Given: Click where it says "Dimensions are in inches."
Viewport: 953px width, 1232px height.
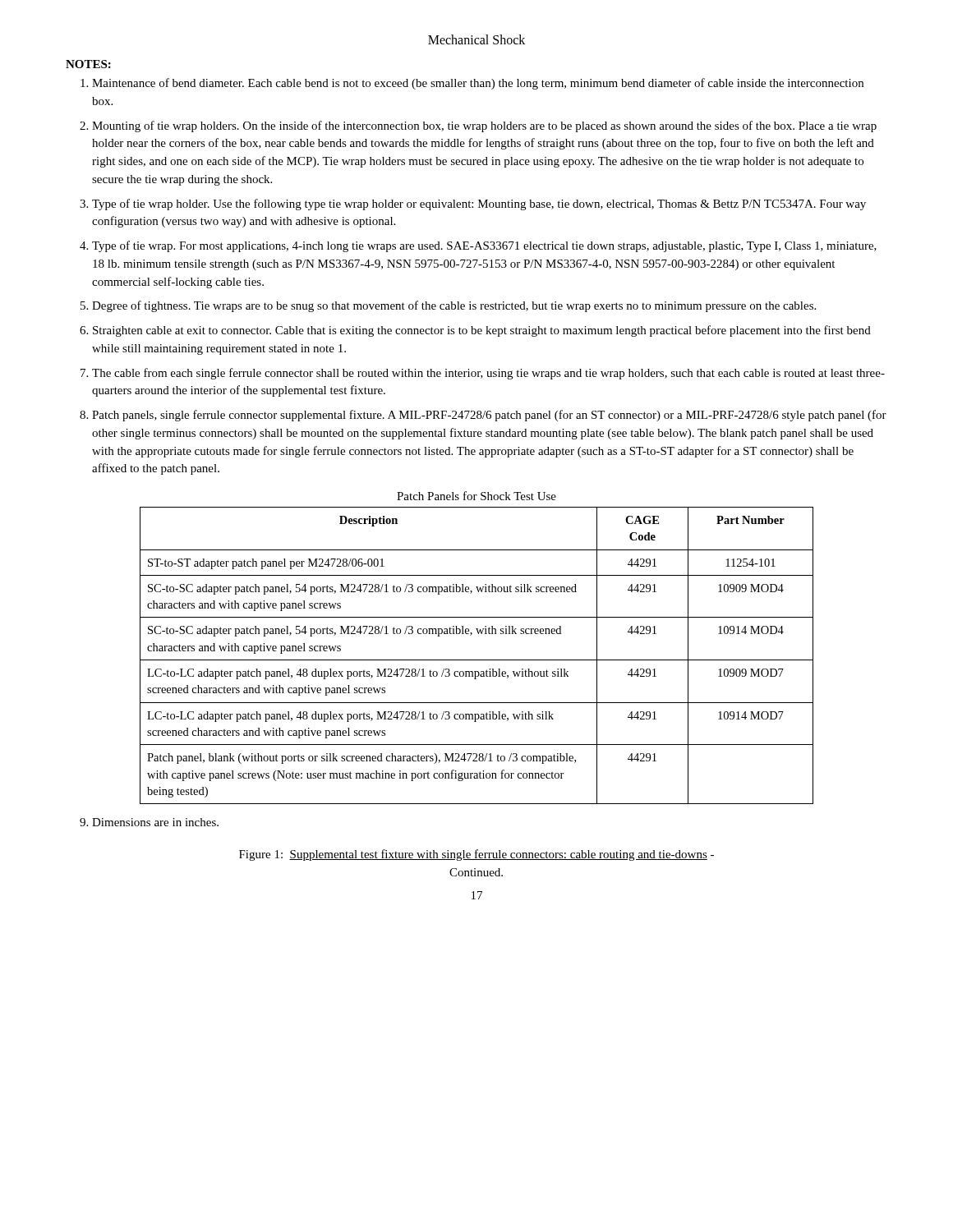Looking at the screenshot, I should coord(156,822).
